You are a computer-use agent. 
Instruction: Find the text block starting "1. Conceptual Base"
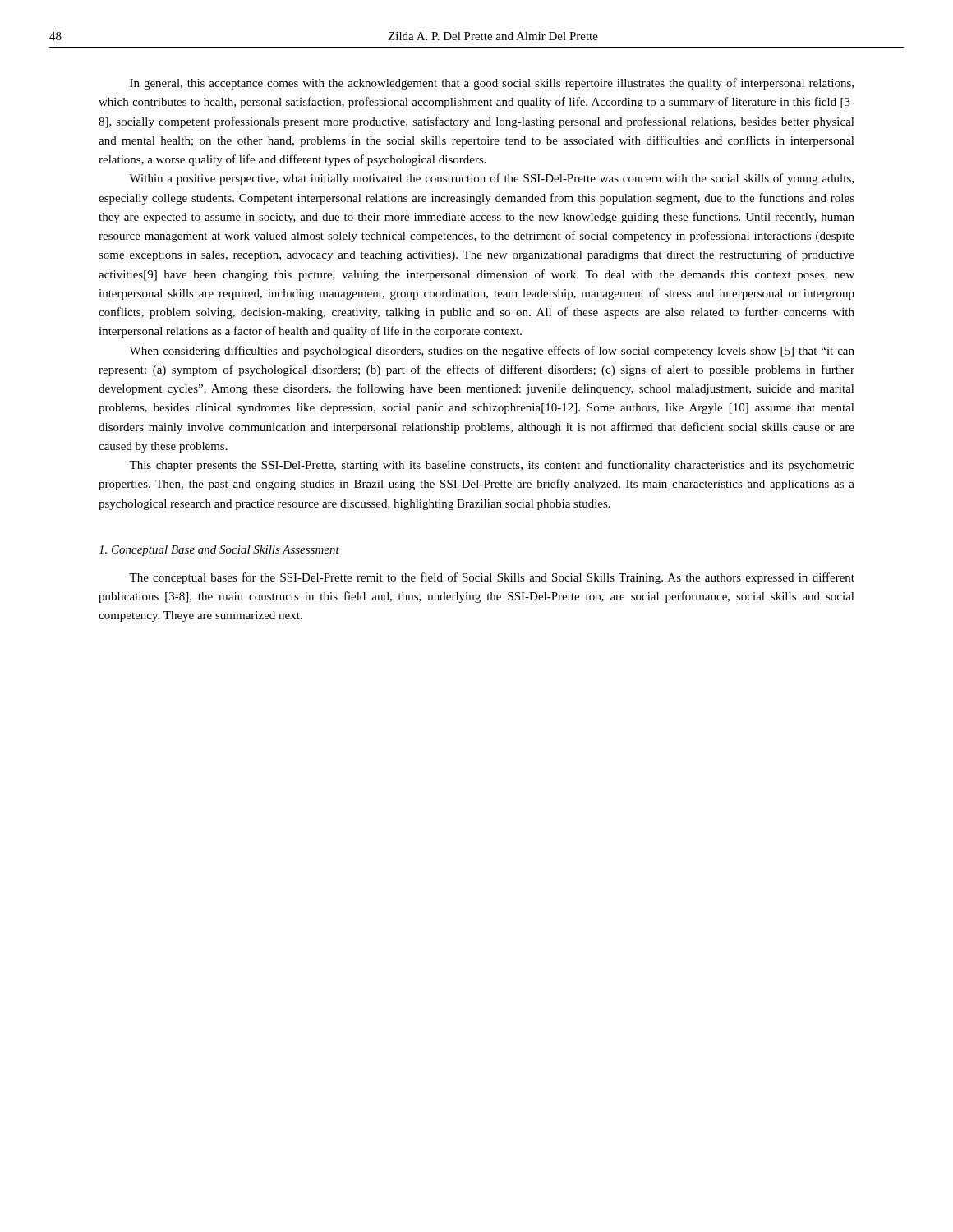click(219, 549)
